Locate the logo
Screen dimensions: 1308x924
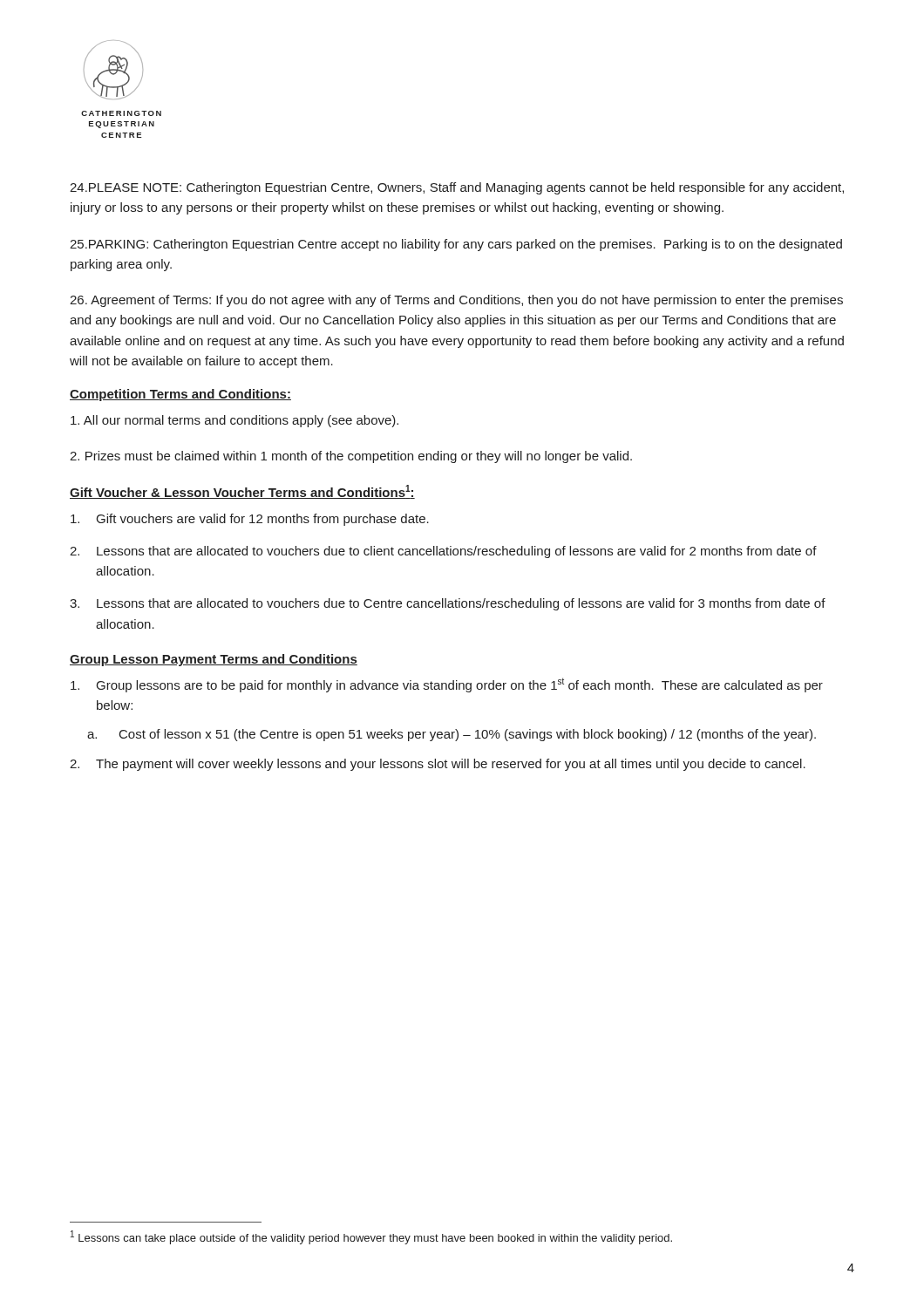coord(122,89)
